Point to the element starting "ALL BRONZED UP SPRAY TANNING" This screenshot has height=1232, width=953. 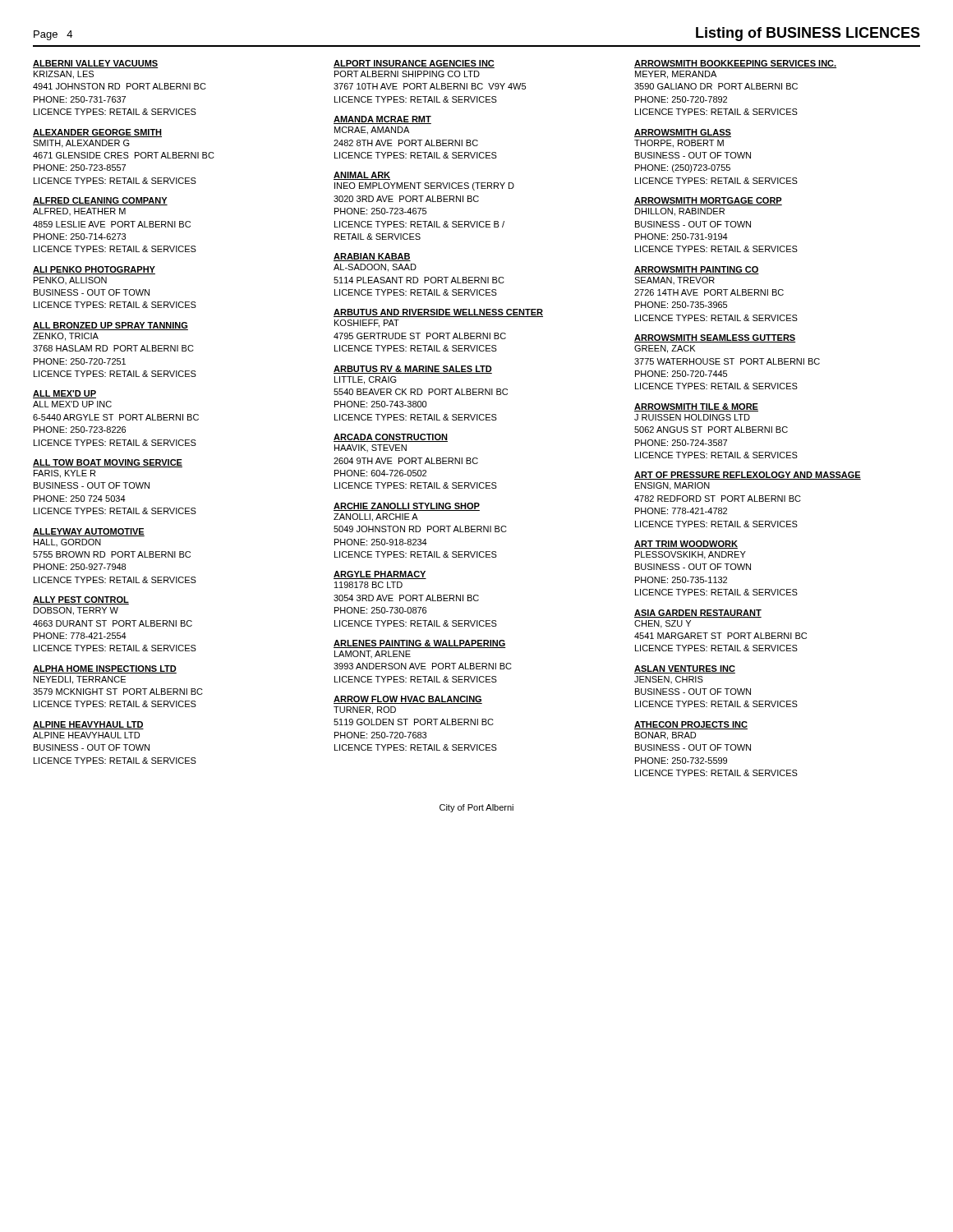point(176,350)
